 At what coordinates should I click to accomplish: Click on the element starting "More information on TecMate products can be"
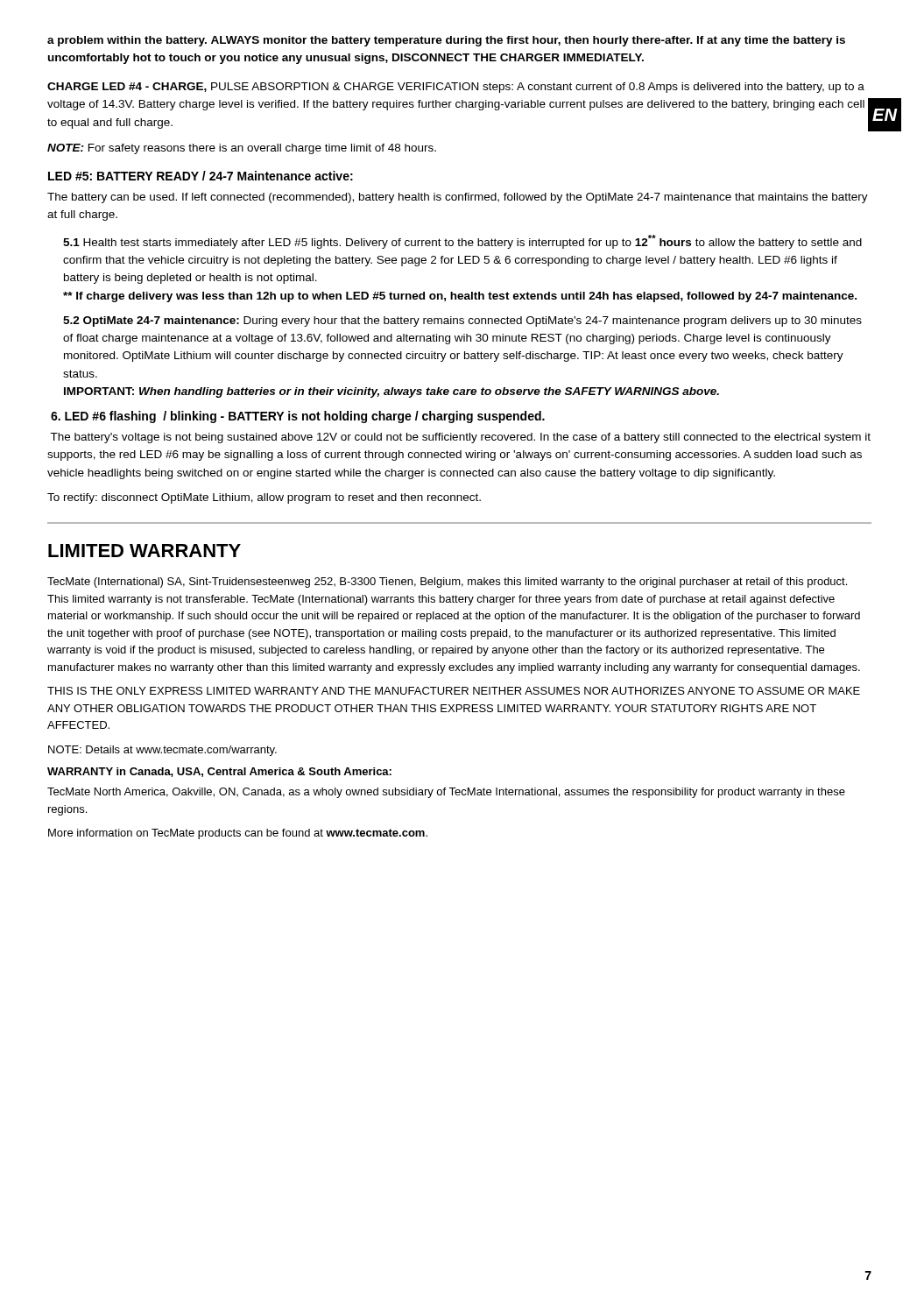coord(238,833)
